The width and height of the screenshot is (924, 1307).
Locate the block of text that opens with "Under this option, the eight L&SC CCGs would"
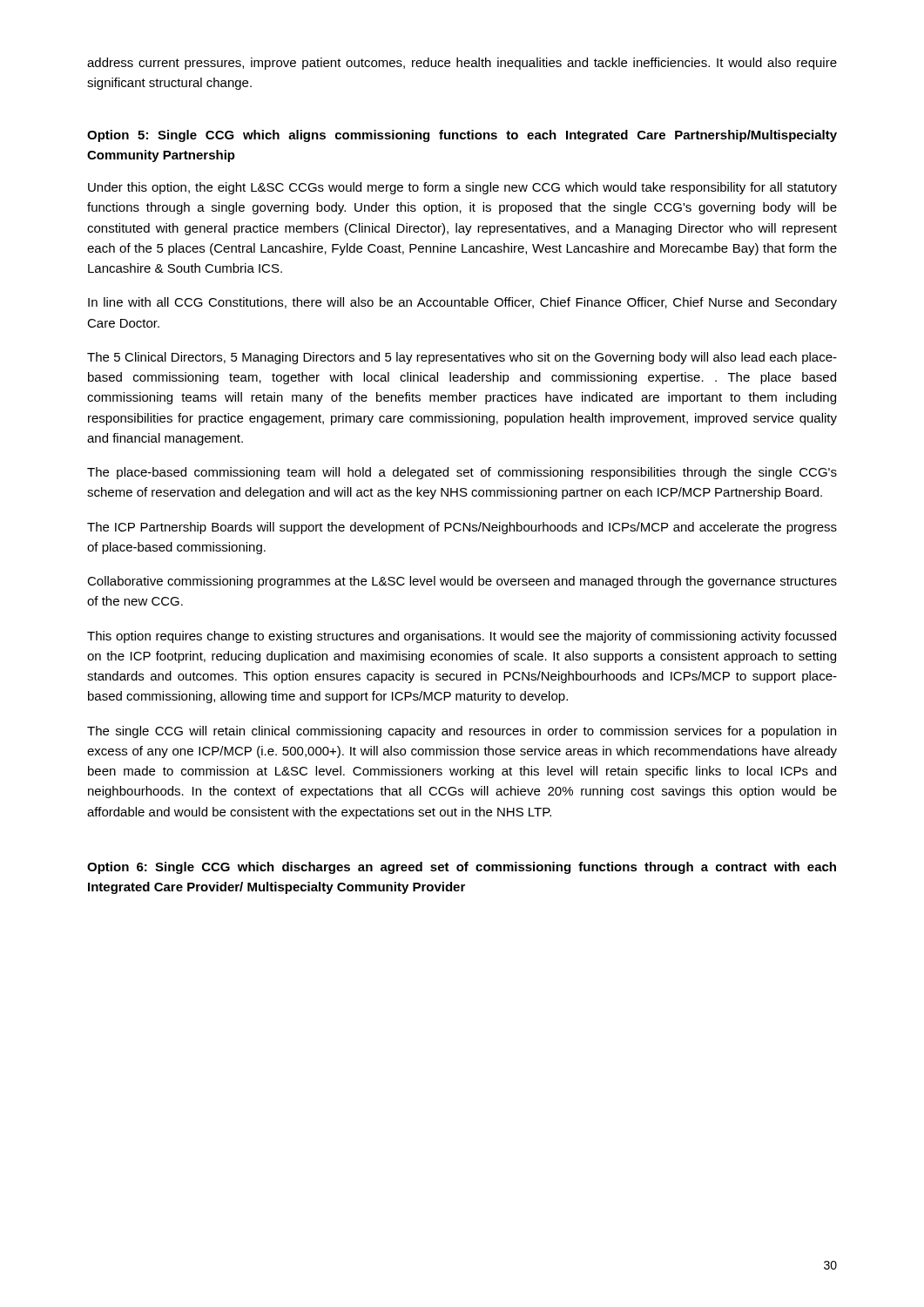point(462,227)
